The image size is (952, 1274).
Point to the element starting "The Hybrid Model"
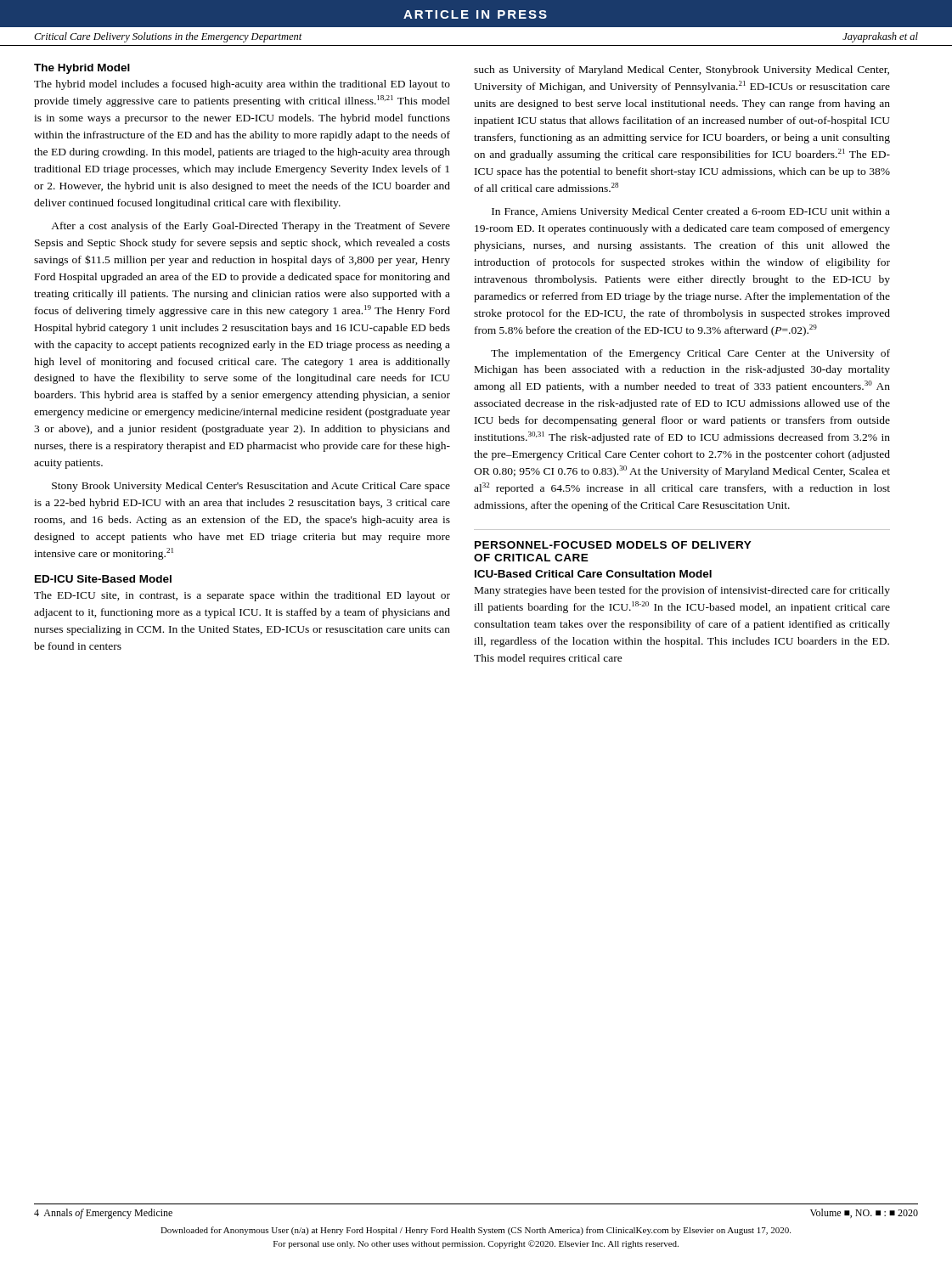point(82,68)
